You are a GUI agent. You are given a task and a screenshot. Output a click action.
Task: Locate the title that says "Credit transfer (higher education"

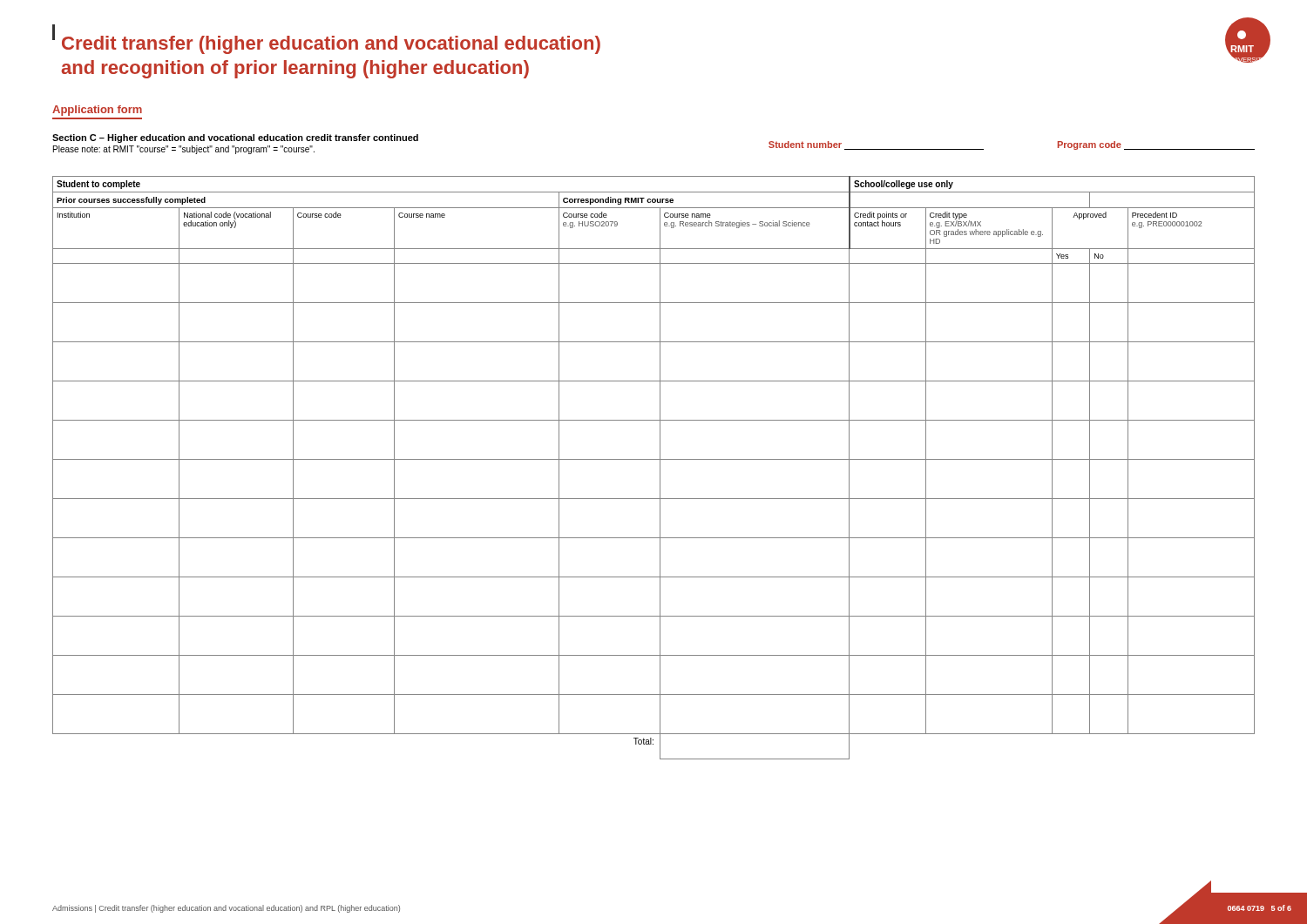pyautogui.click(x=410, y=55)
